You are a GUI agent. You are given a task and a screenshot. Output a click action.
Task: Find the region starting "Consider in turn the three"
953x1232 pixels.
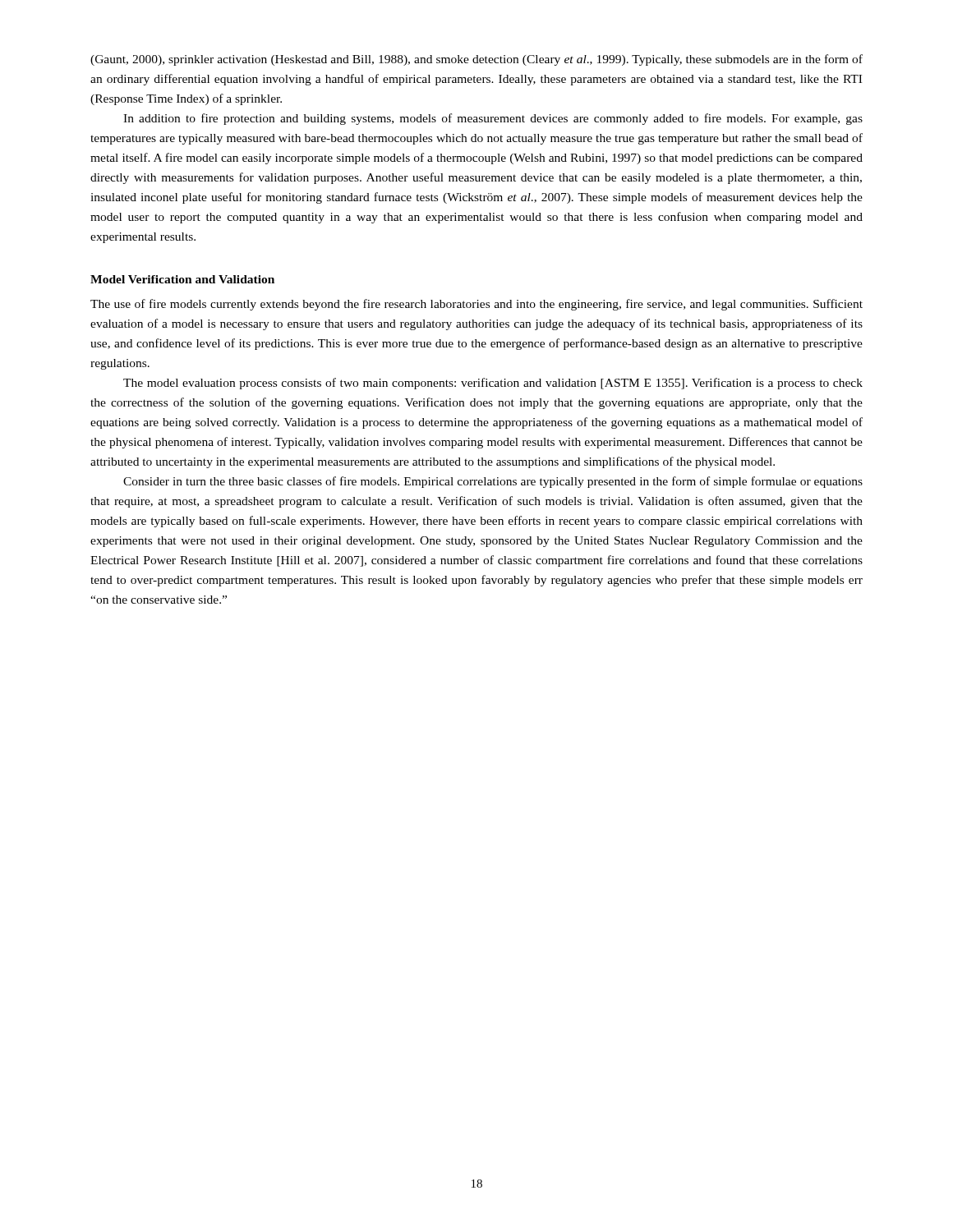pyautogui.click(x=476, y=541)
